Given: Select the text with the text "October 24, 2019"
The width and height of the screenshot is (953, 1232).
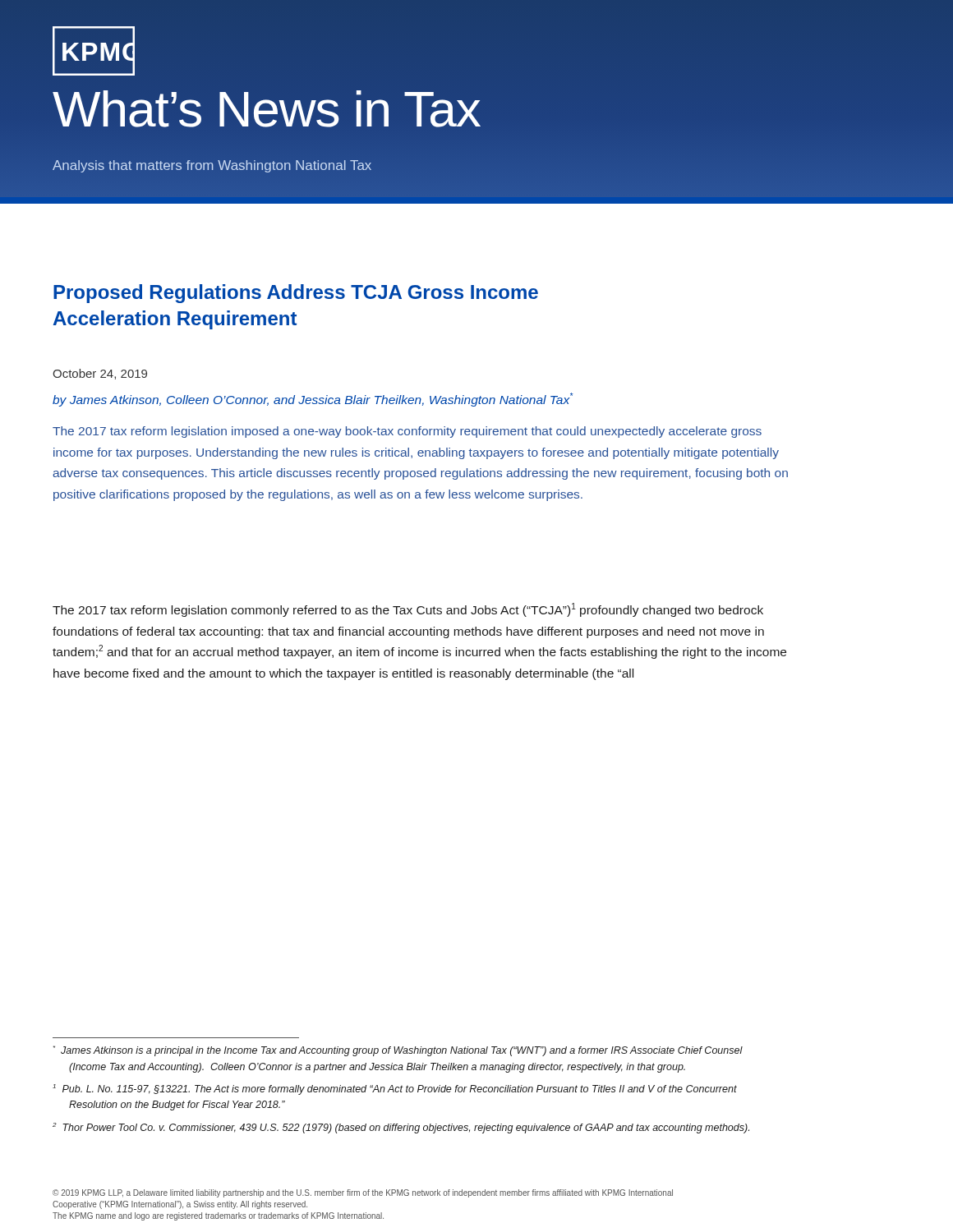Looking at the screenshot, I should pyautogui.click(x=100, y=373).
